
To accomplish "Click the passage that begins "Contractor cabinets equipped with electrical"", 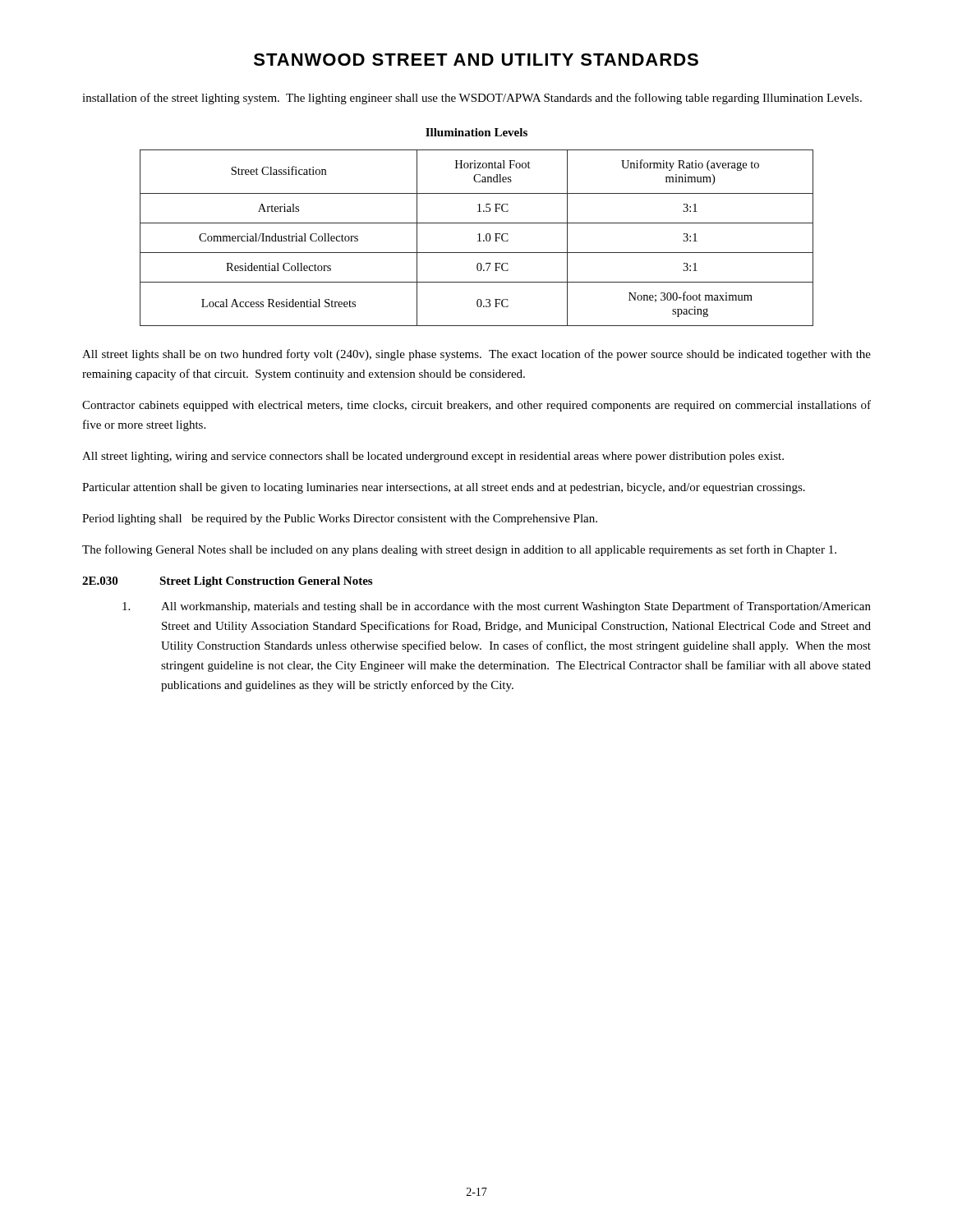I will (476, 414).
